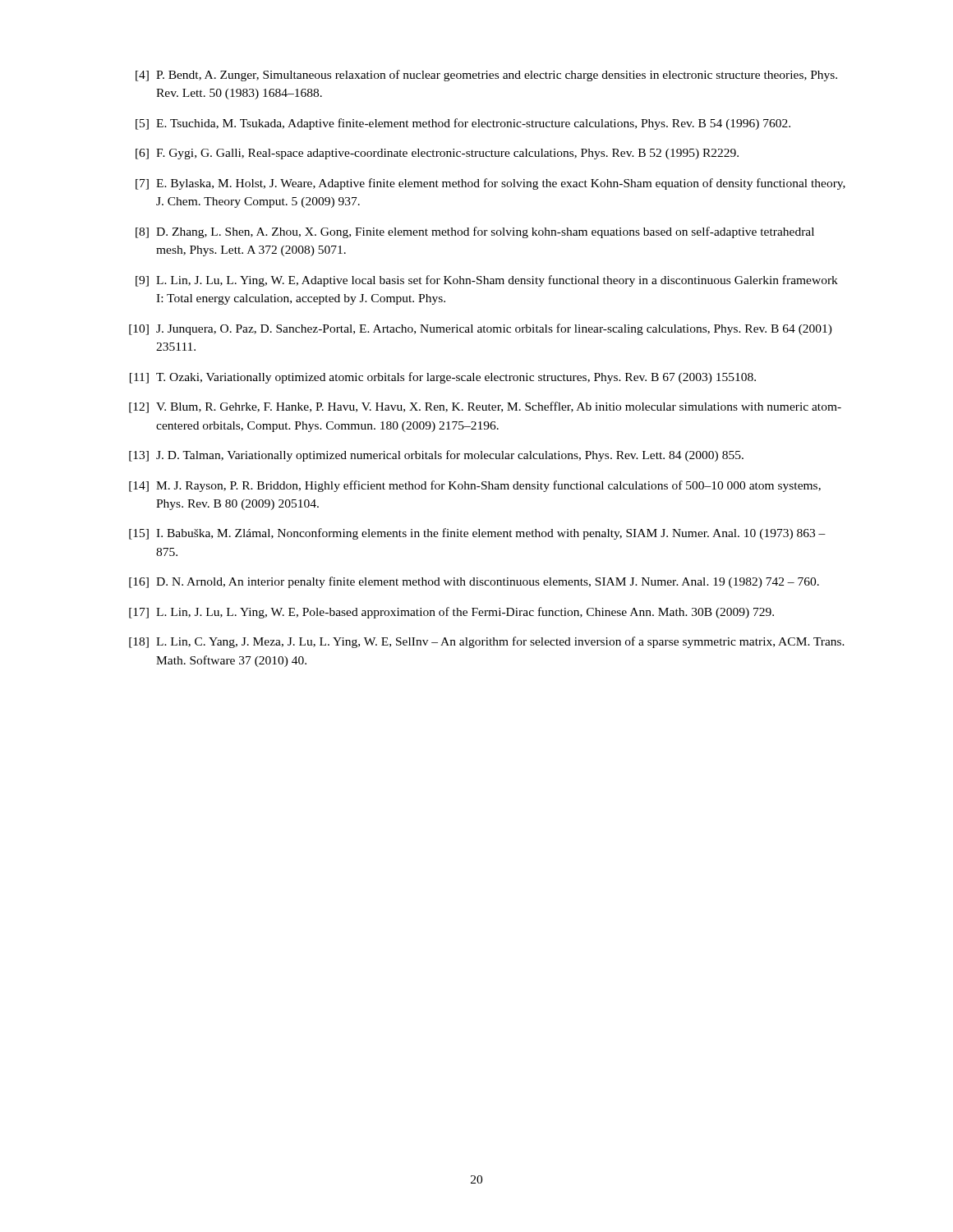Viewport: 953px width, 1232px height.
Task: Point to the passage starting "[8] D. Zhang,"
Action: 476,241
